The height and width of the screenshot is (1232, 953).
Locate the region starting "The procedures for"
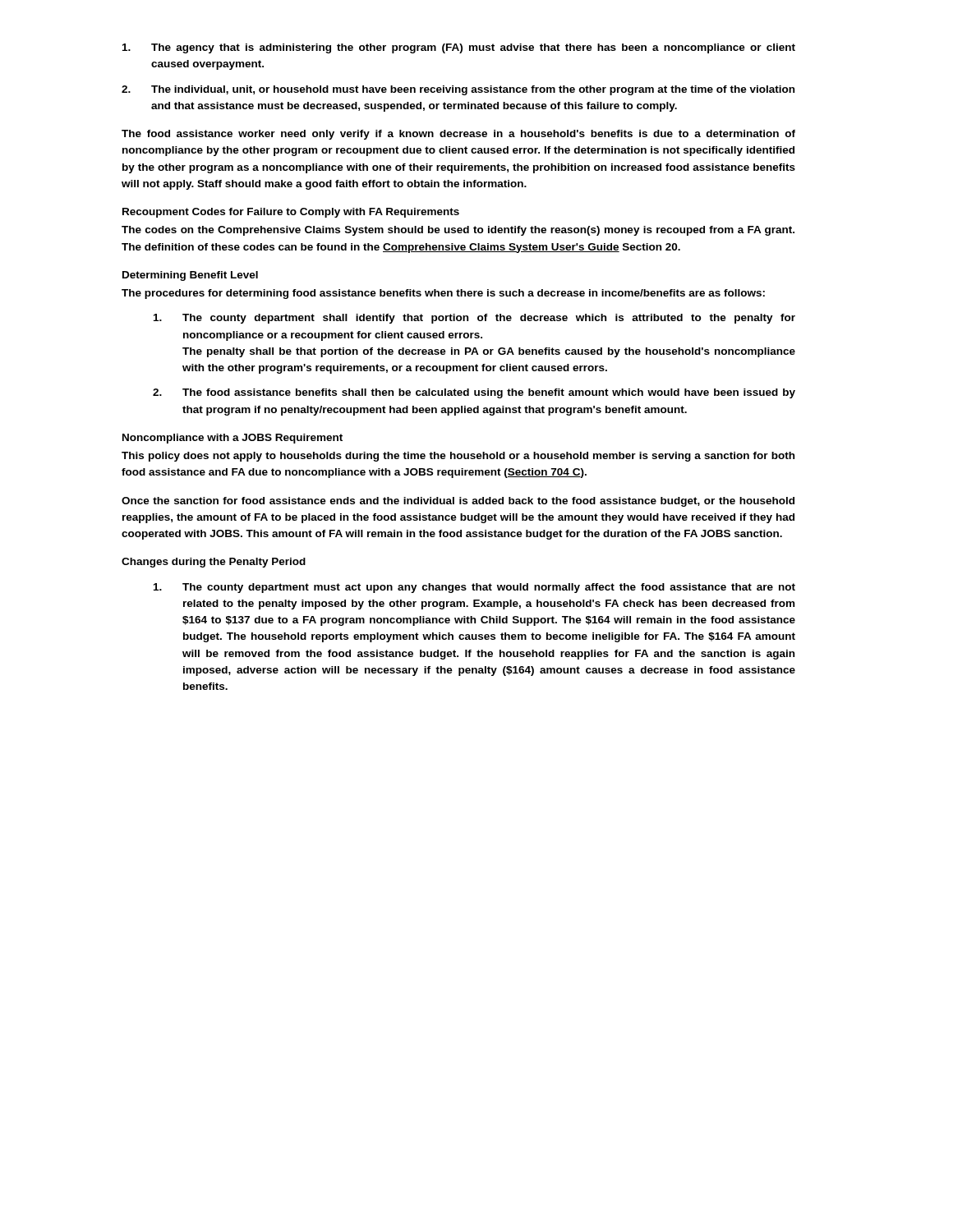pos(444,293)
